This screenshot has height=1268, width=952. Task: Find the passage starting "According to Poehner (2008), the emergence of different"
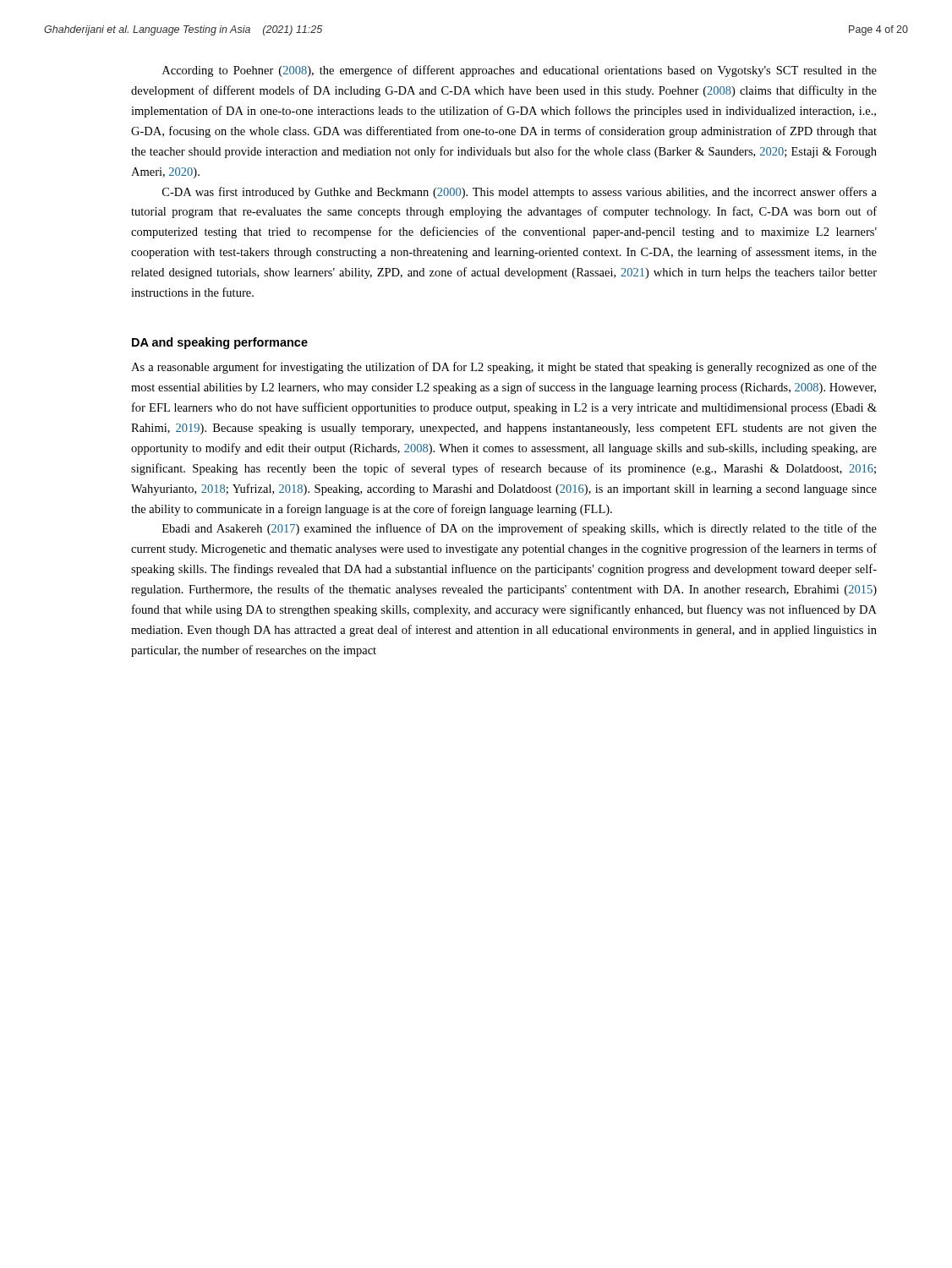click(x=504, y=182)
